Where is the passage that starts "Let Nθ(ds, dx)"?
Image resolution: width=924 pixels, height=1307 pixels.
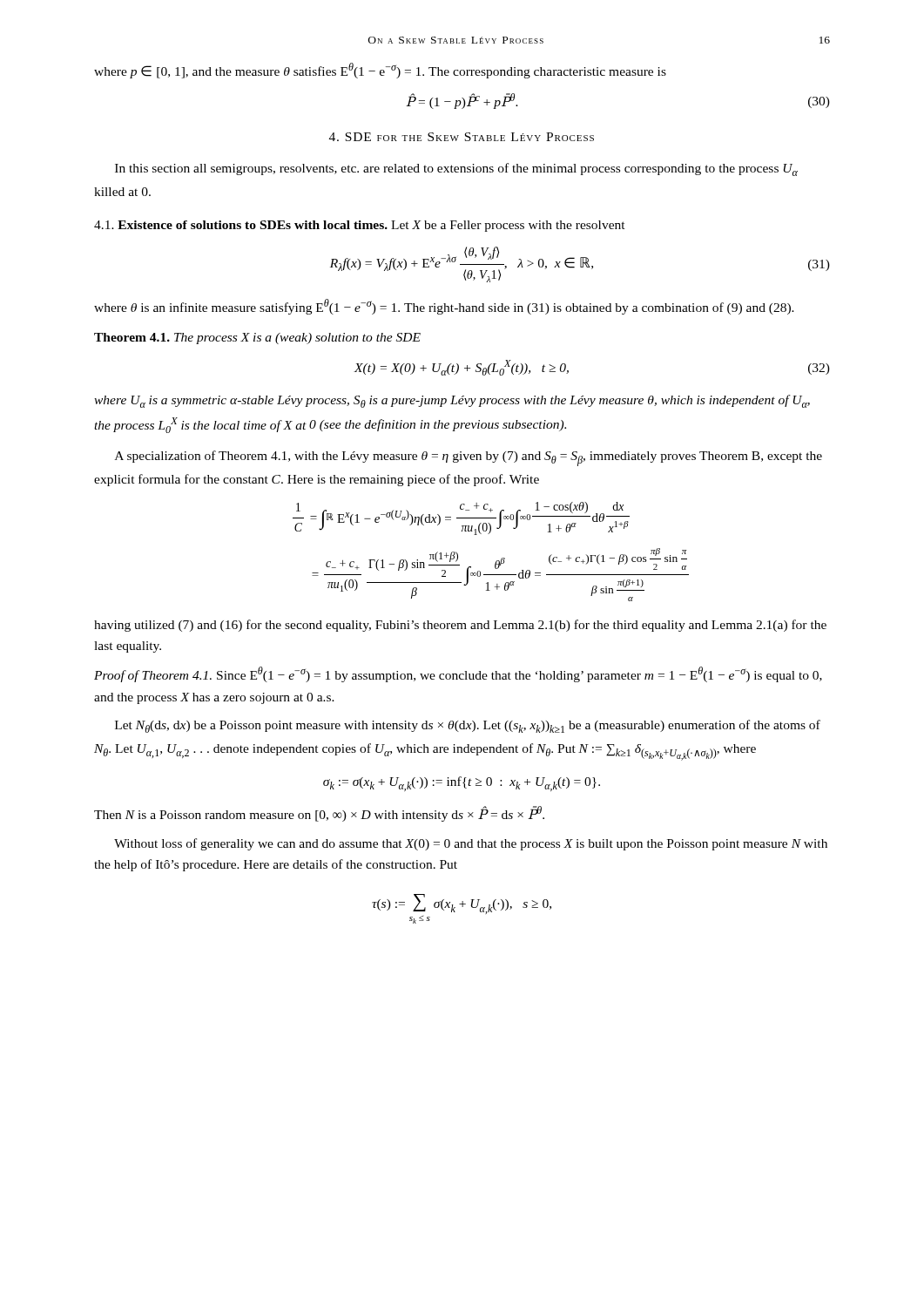point(462,739)
